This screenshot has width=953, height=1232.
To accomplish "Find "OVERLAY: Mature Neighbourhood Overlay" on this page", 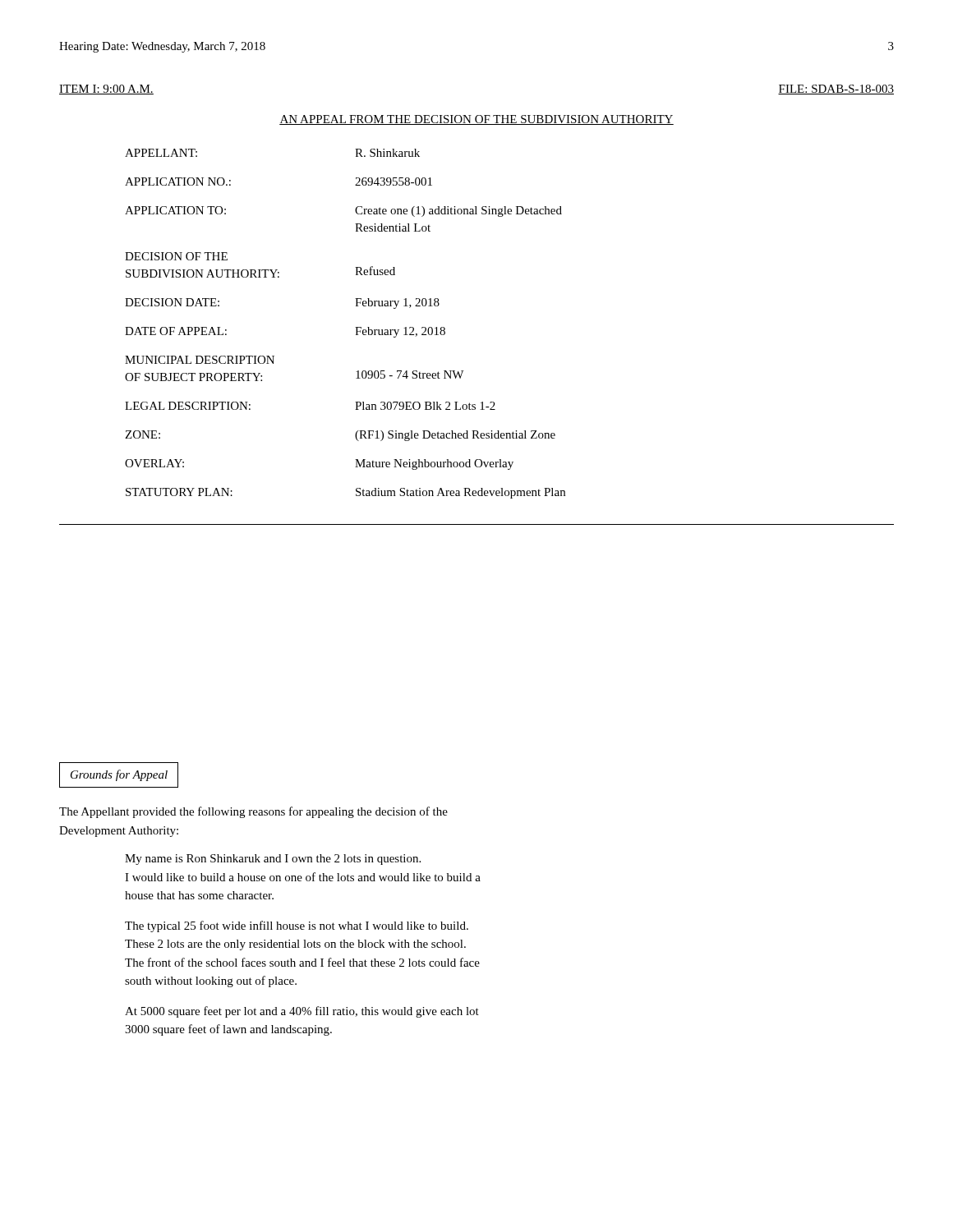I will click(x=509, y=464).
